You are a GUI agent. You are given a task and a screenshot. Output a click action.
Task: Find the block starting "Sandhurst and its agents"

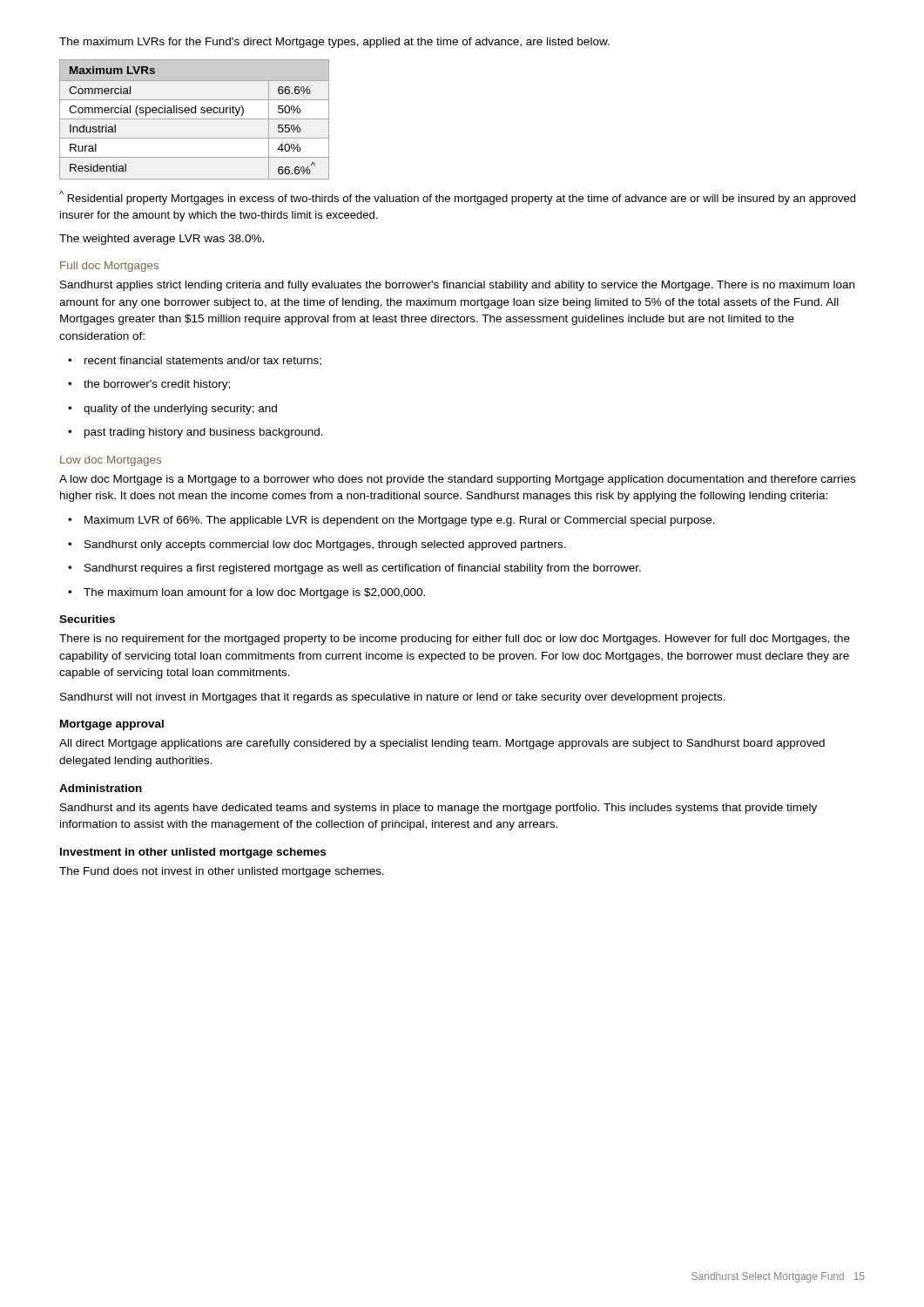462,816
